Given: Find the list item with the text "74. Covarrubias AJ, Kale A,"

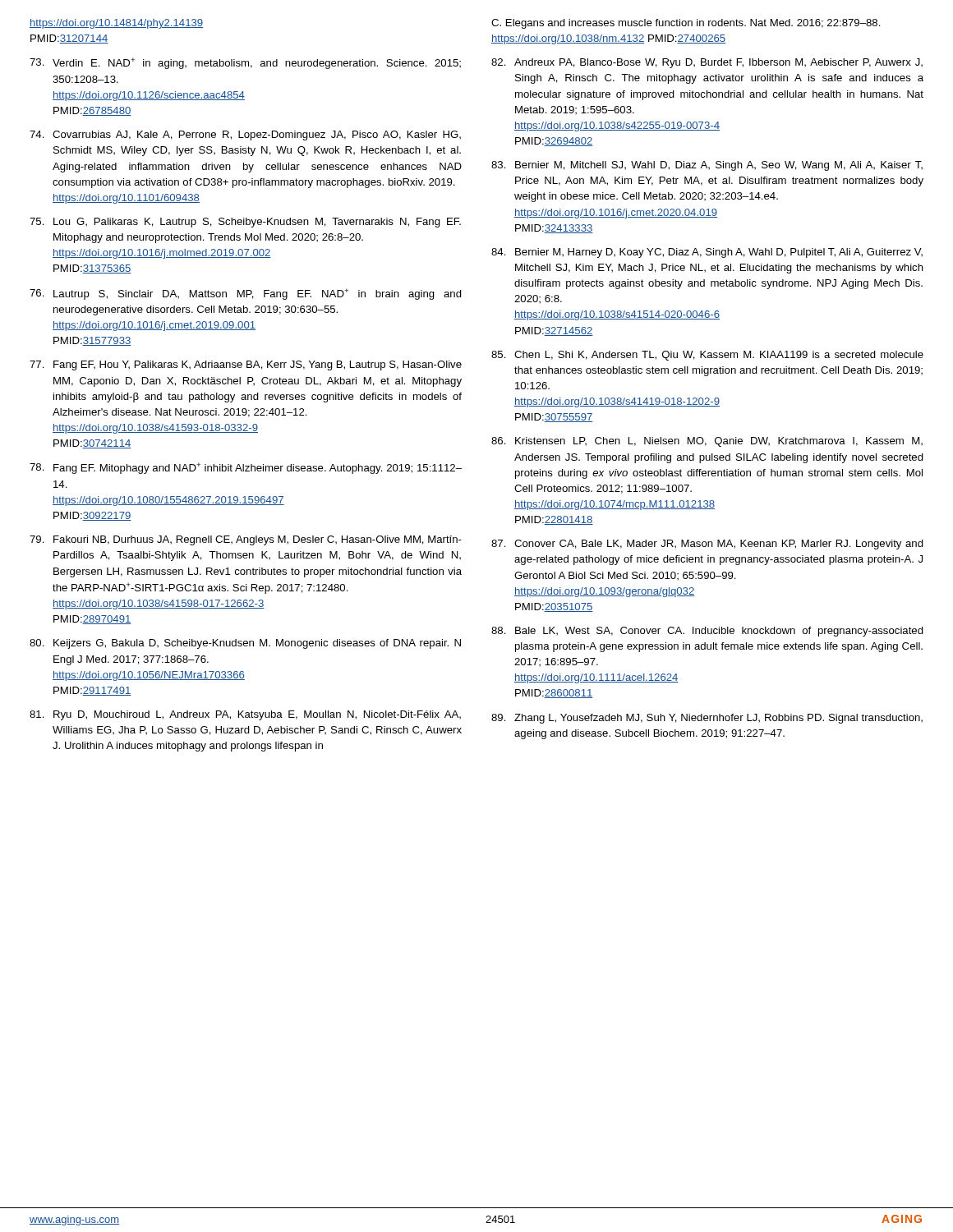Looking at the screenshot, I should click(246, 166).
